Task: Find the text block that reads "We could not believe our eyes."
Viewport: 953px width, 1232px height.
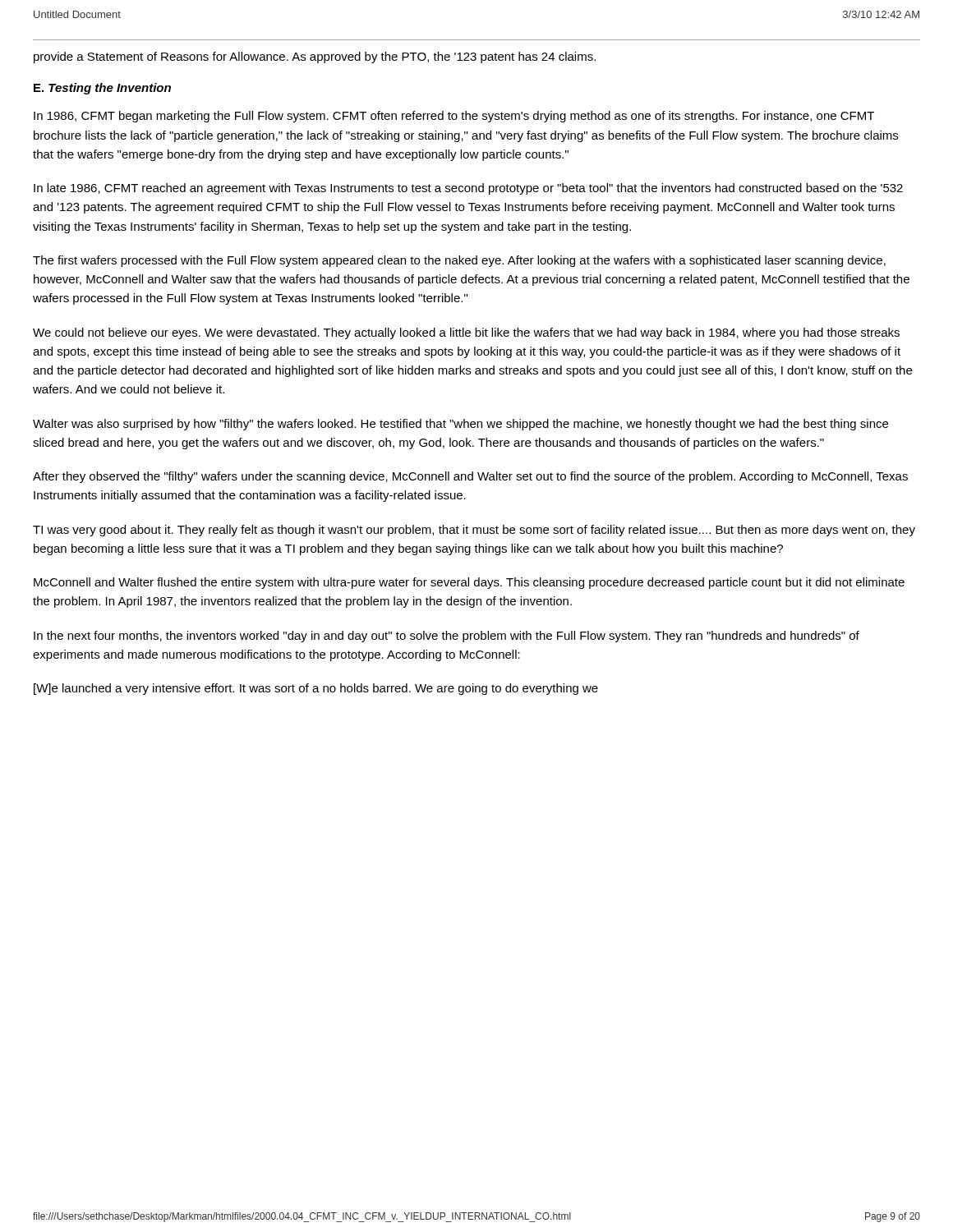Action: click(x=473, y=360)
